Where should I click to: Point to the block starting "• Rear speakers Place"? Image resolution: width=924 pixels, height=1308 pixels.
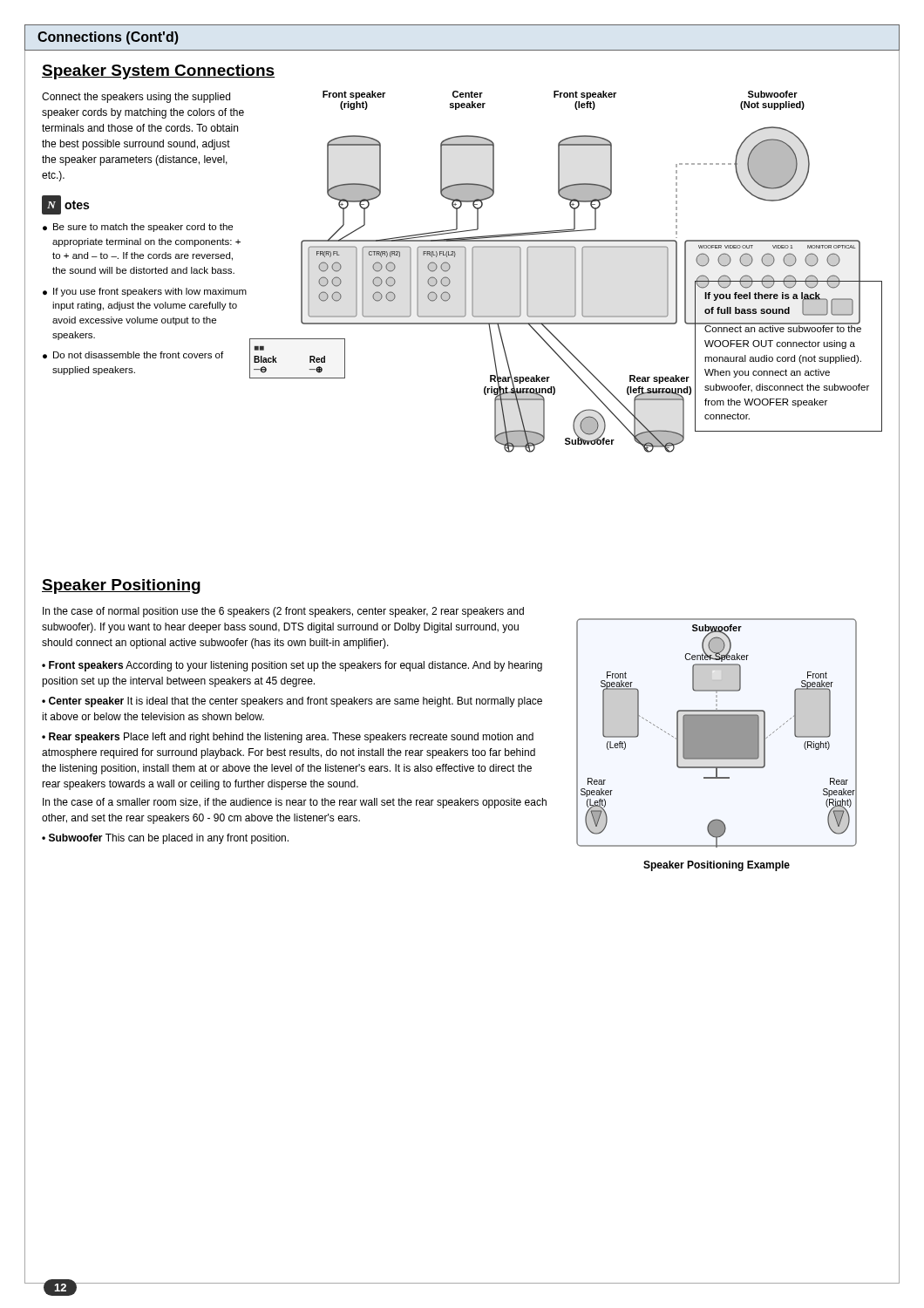coord(295,778)
